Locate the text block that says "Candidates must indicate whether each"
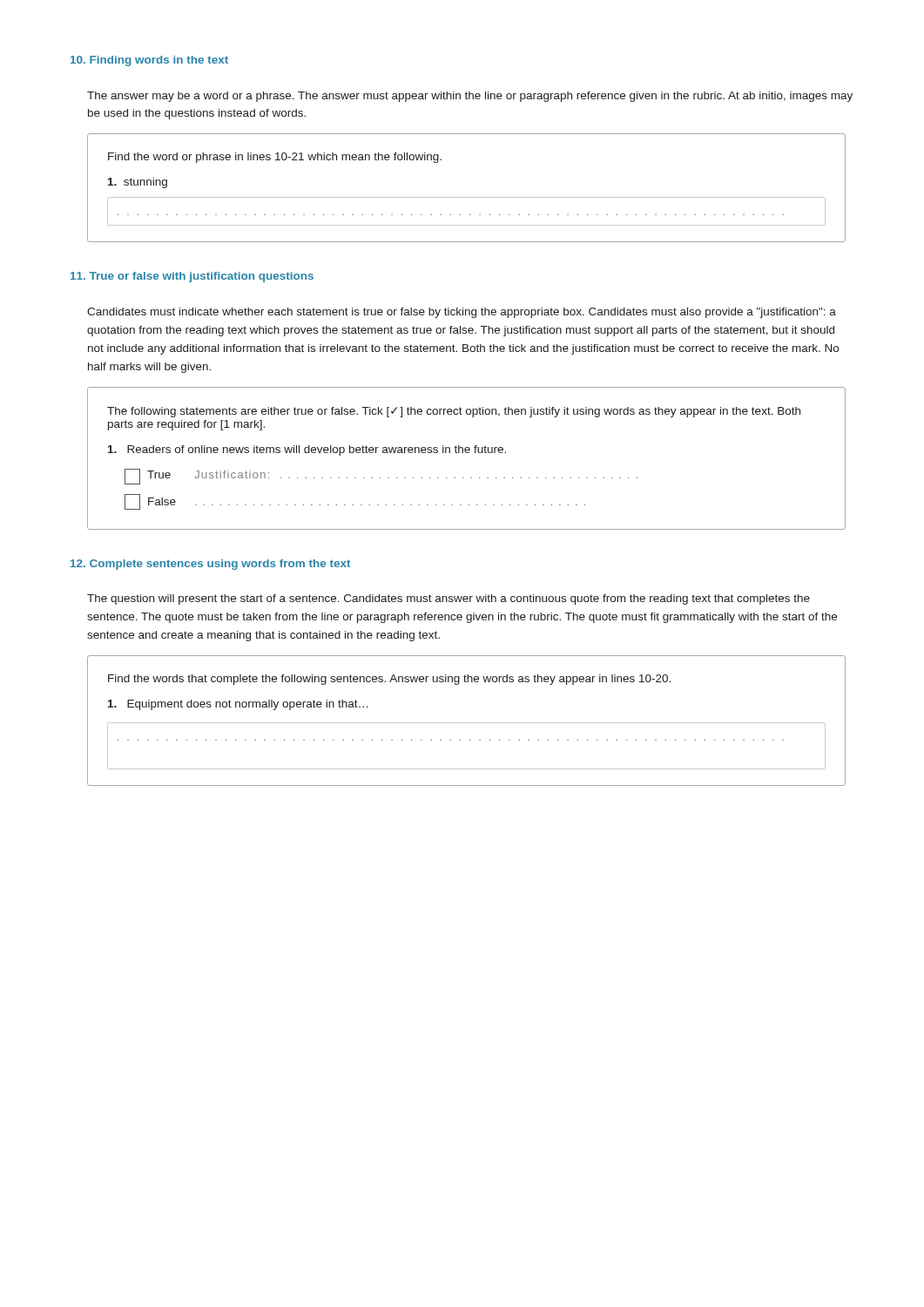Image resolution: width=924 pixels, height=1307 pixels. point(471,340)
